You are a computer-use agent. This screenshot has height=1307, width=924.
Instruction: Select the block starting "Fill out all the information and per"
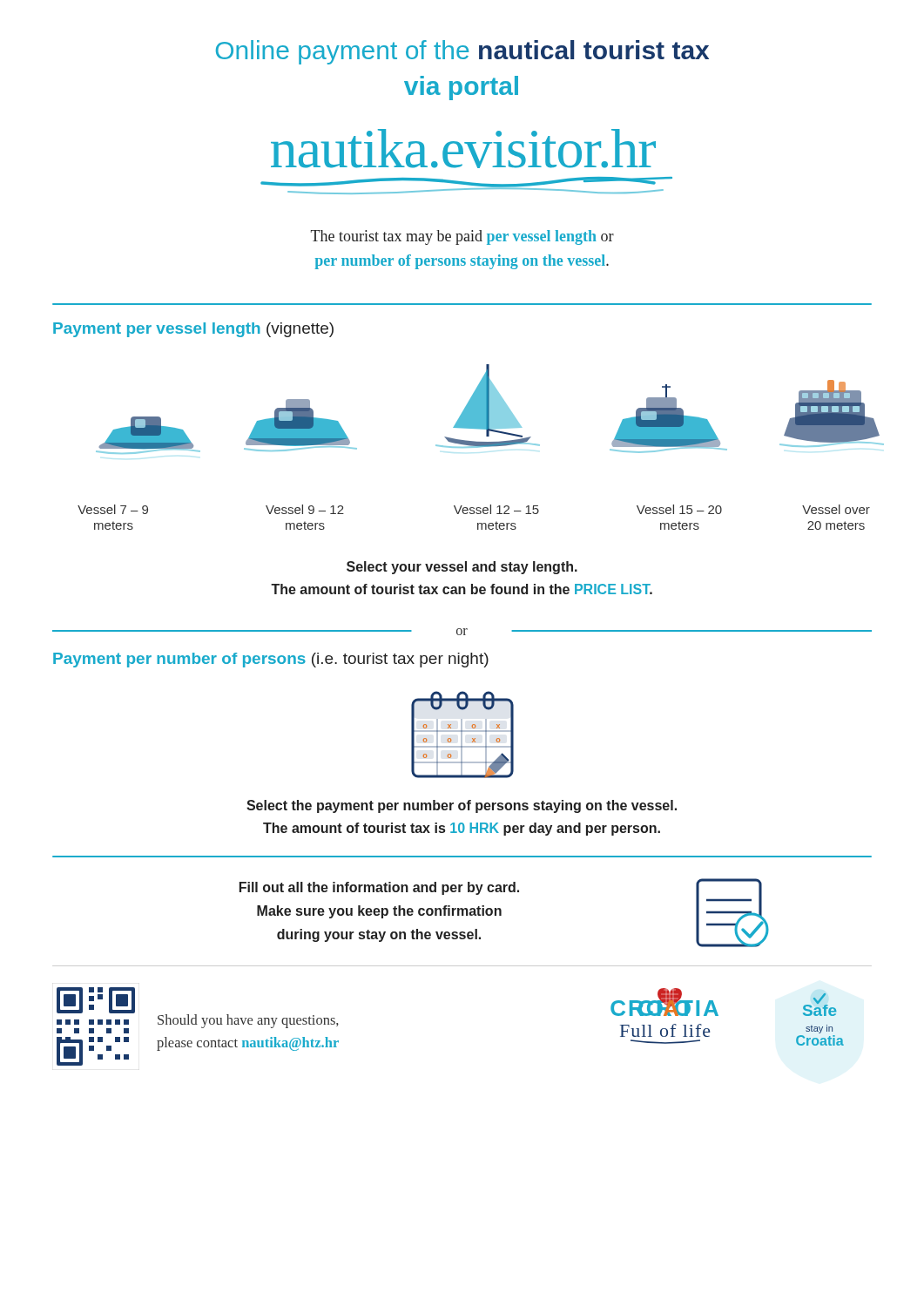pyautogui.click(x=379, y=911)
